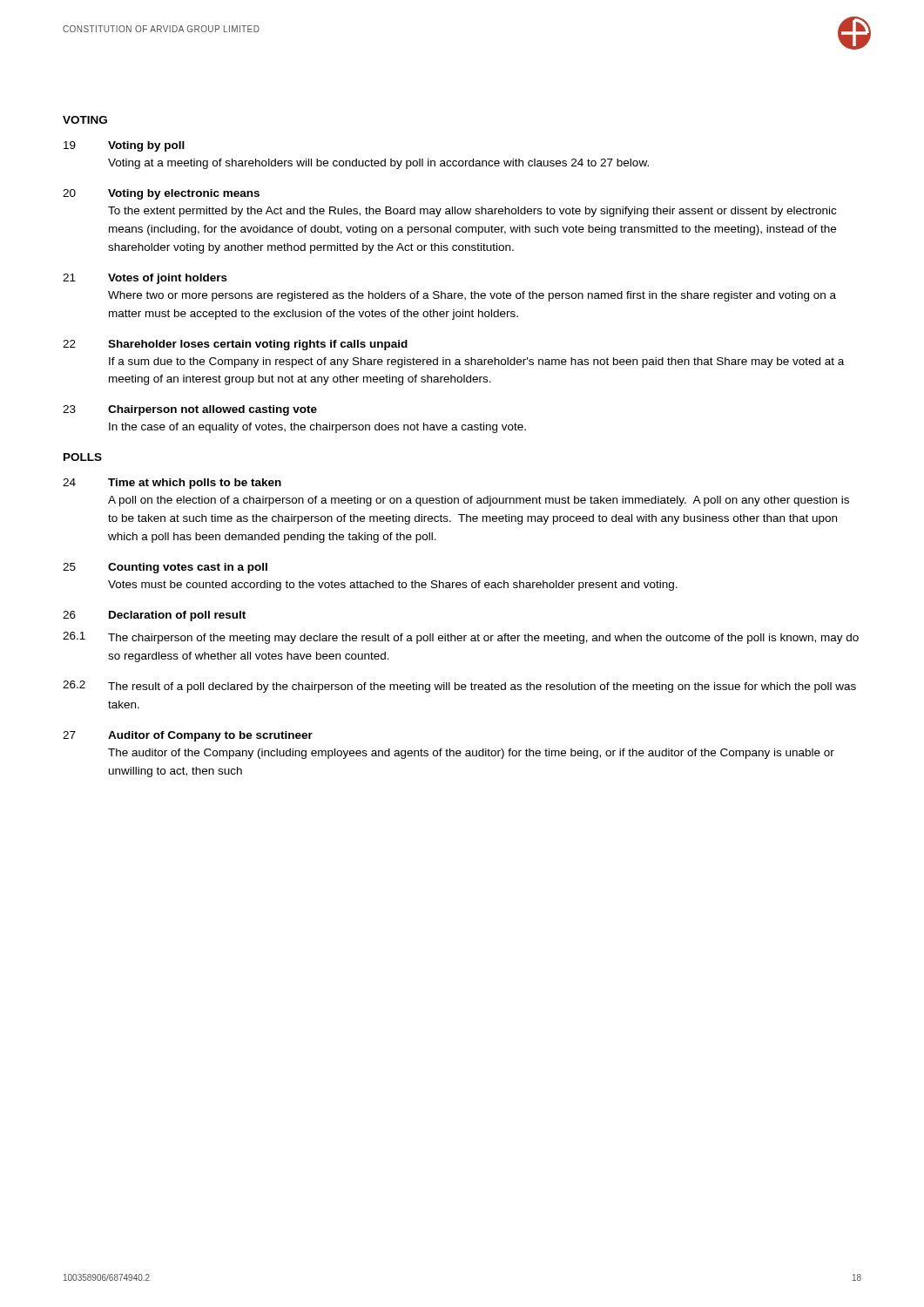Viewport: 924px width, 1307px height.
Task: Find the passage starting "26 Declaration of poll result"
Action: (x=154, y=616)
